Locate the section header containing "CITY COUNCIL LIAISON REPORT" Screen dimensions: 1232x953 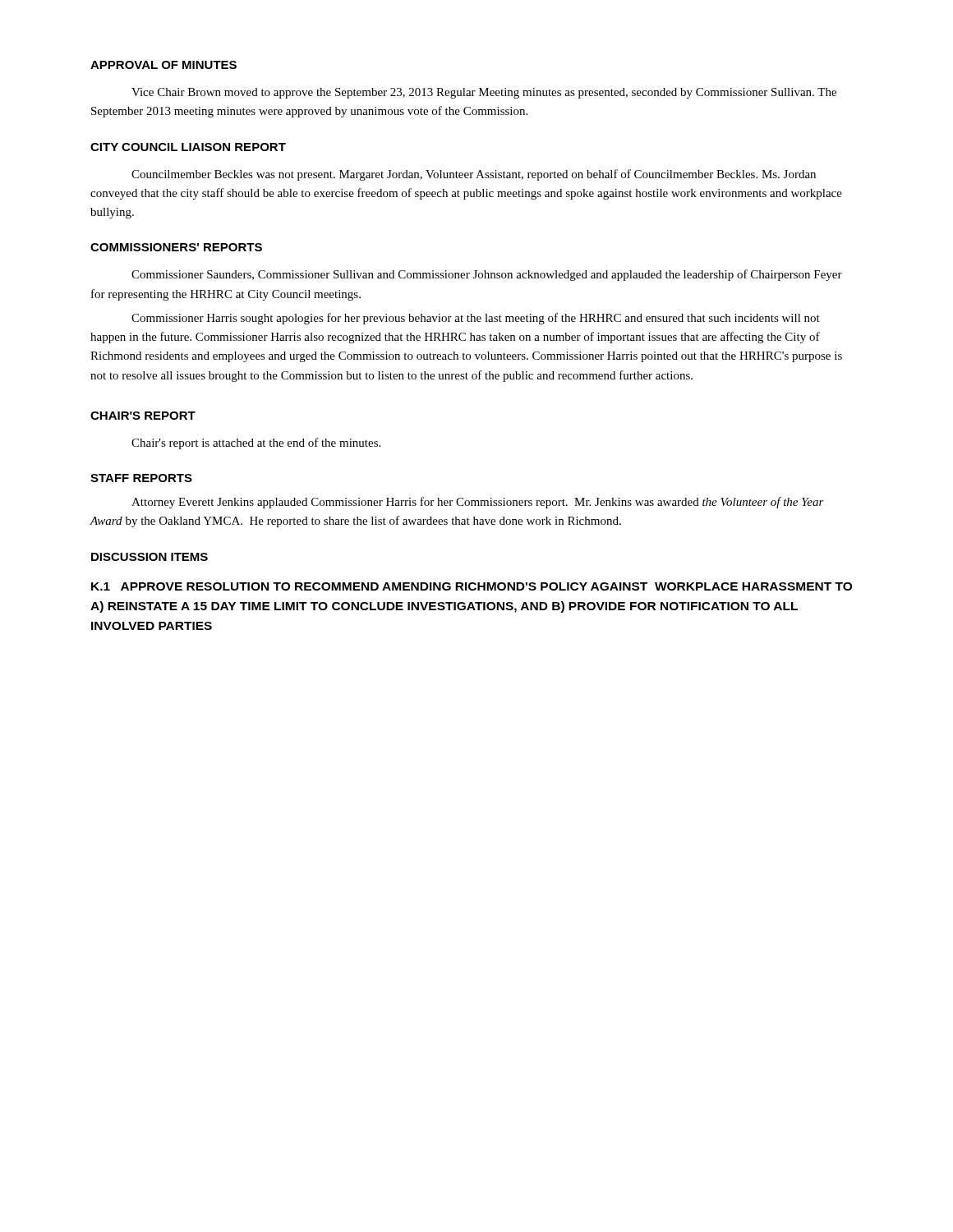[x=188, y=146]
